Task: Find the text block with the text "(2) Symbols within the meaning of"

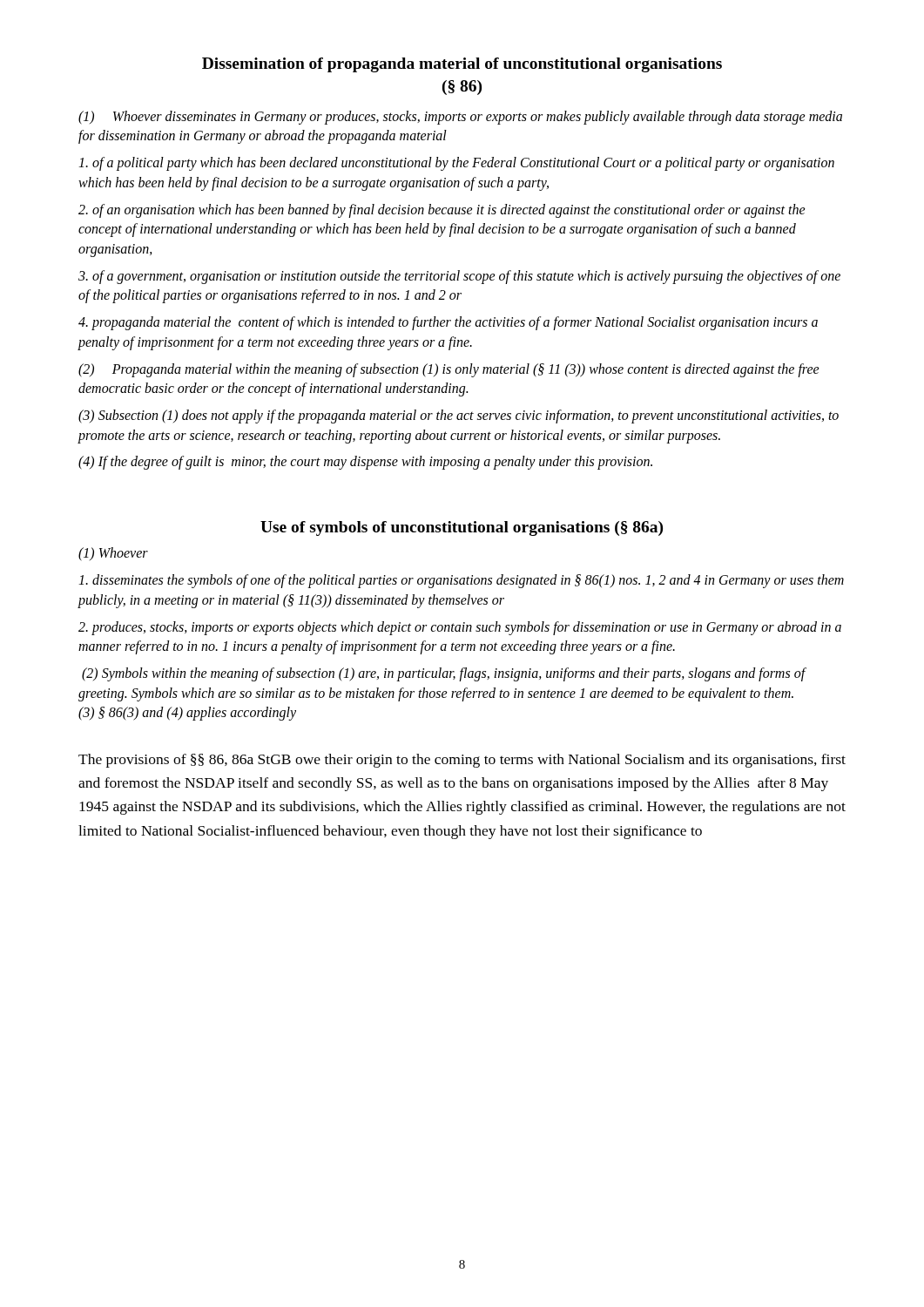Action: (442, 693)
